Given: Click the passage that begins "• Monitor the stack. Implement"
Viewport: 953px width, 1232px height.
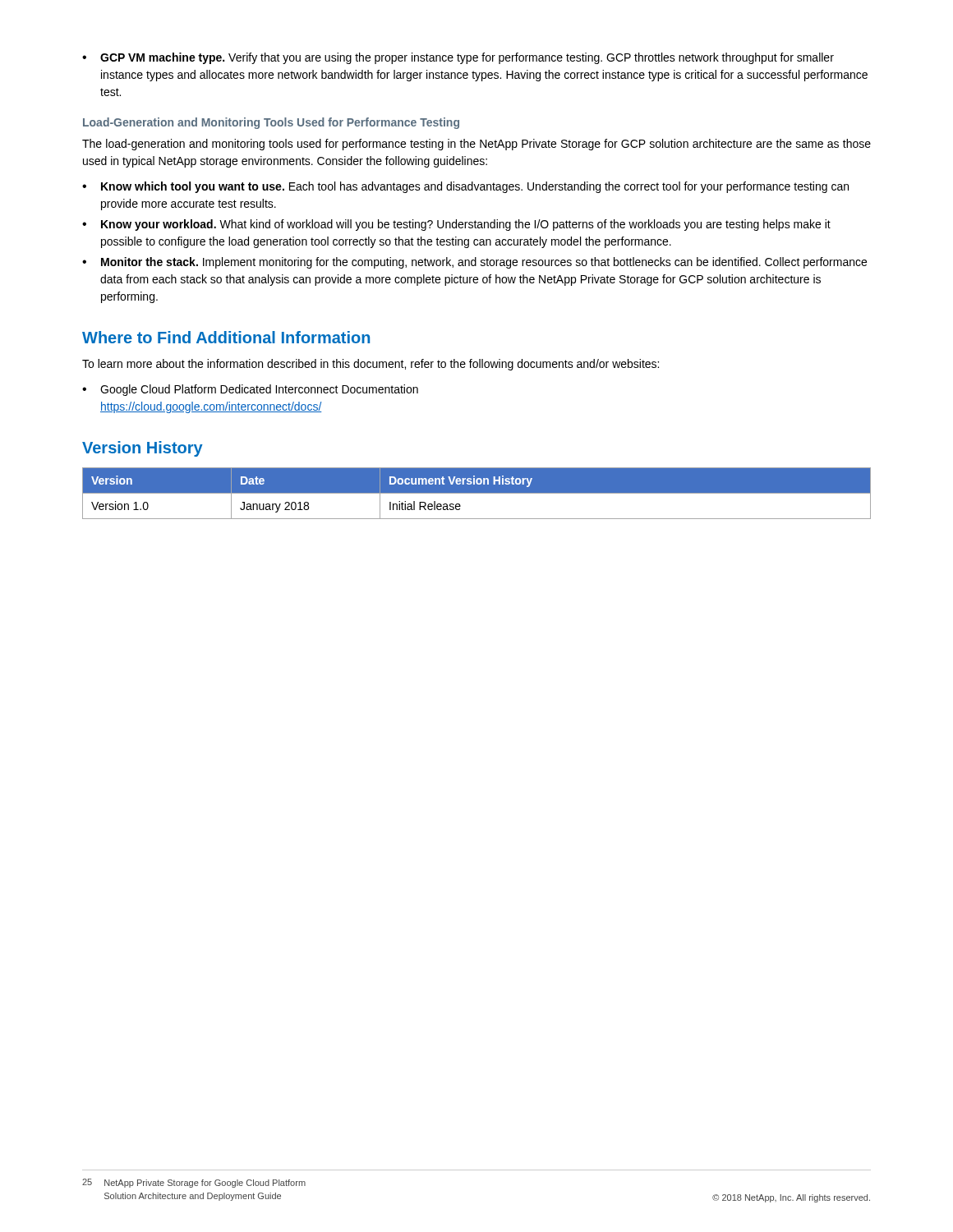Looking at the screenshot, I should (476, 280).
